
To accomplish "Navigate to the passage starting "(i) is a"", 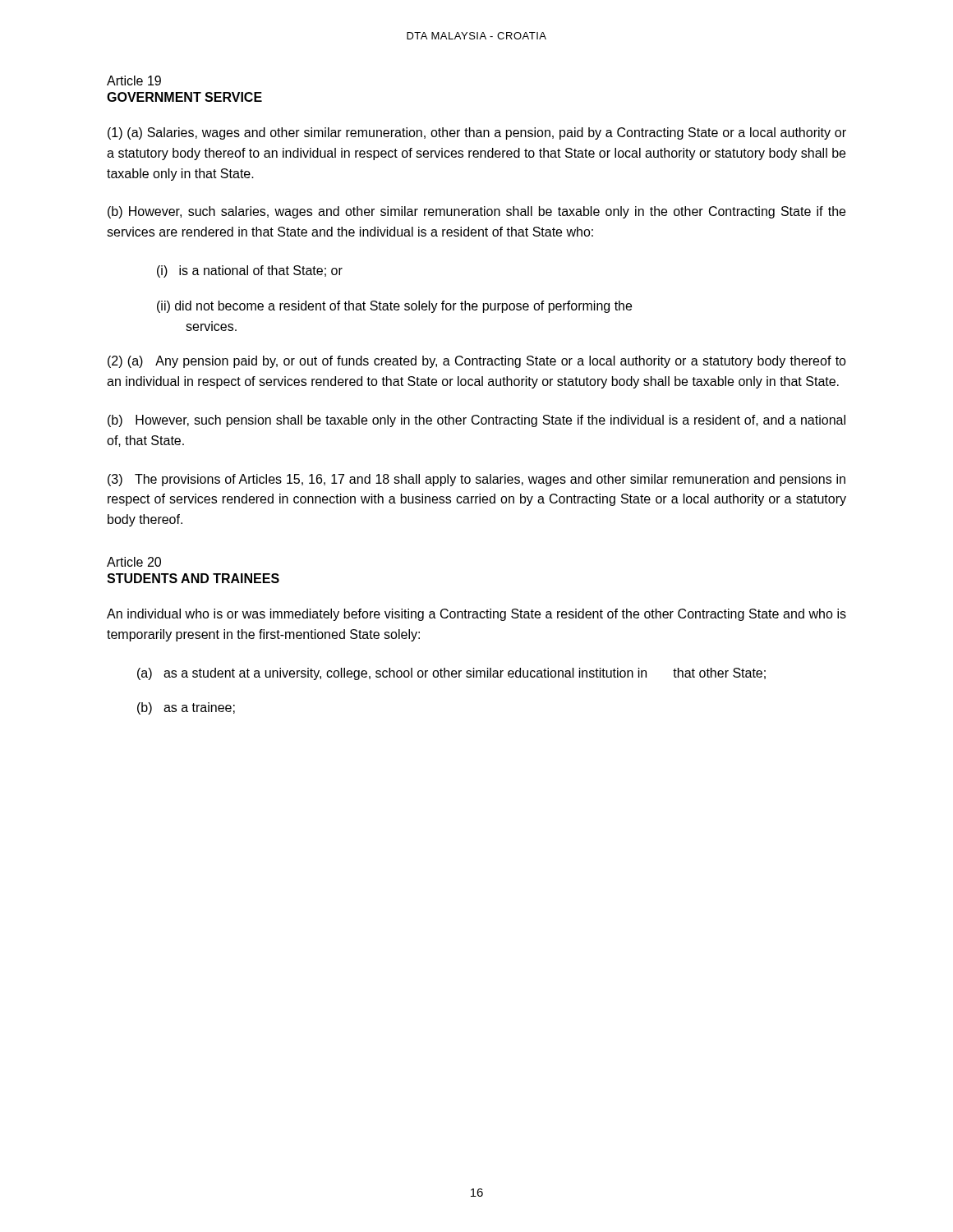I will click(x=249, y=271).
